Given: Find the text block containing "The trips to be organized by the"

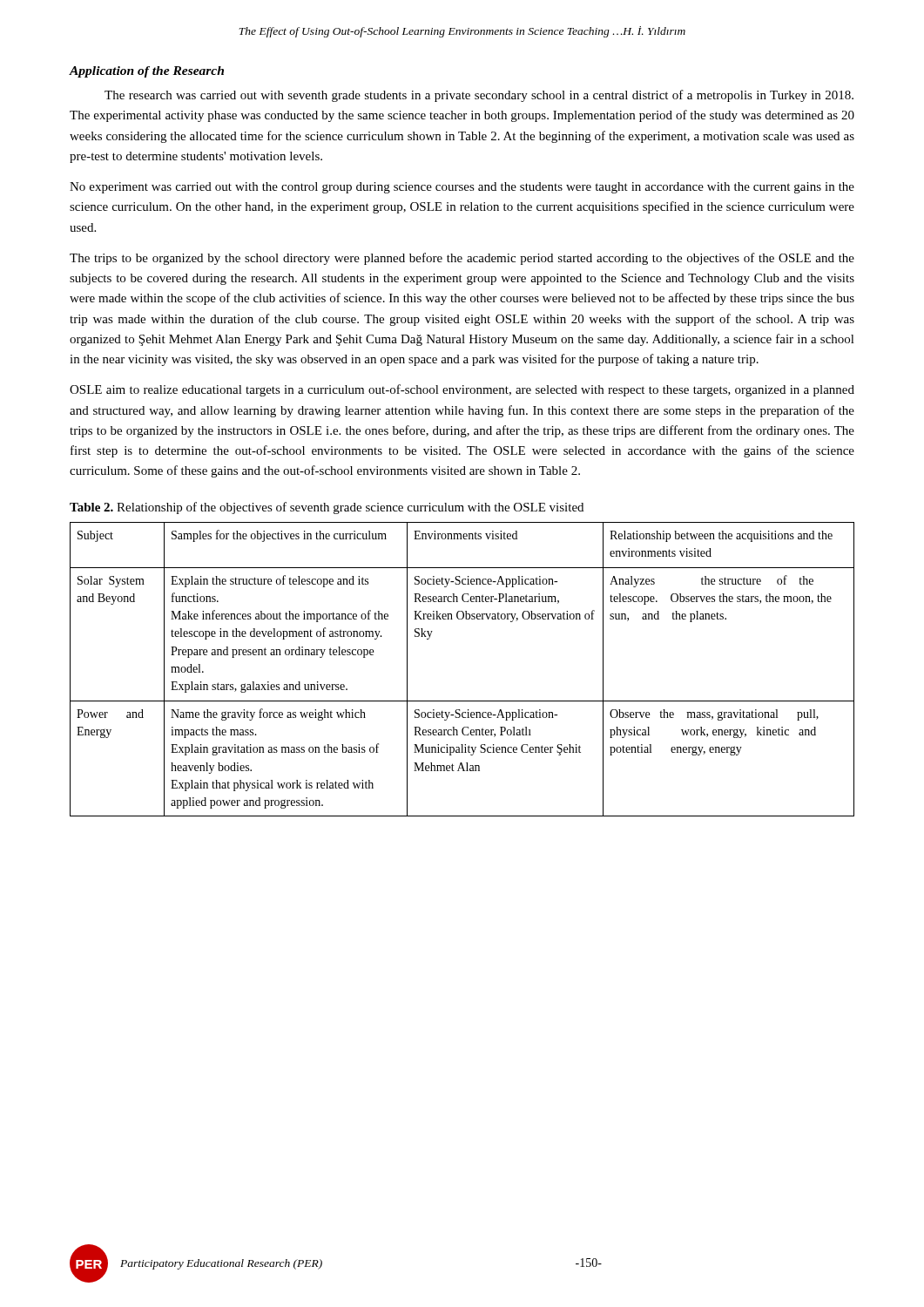Looking at the screenshot, I should 462,308.
